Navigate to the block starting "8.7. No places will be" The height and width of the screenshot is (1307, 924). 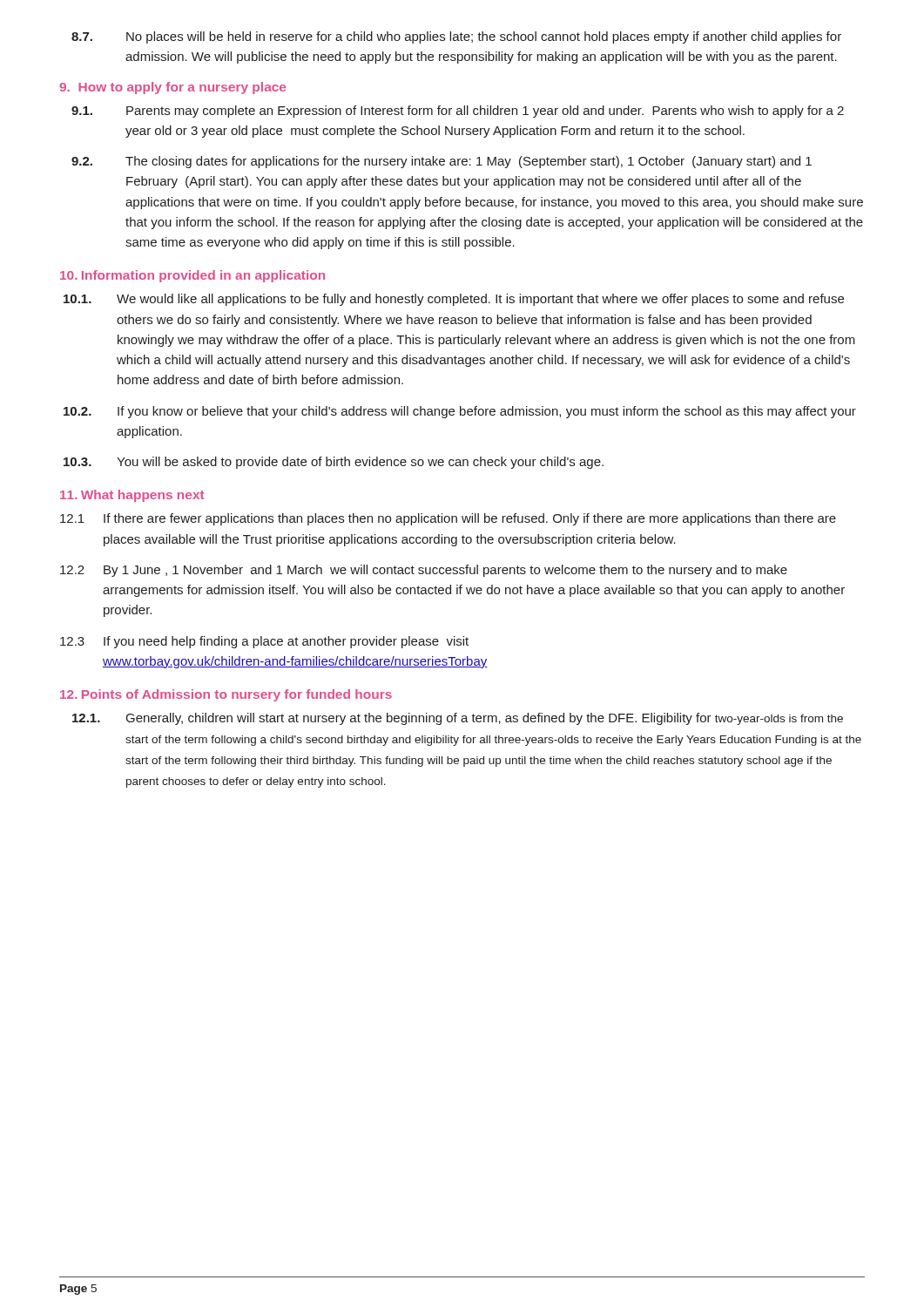[462, 46]
